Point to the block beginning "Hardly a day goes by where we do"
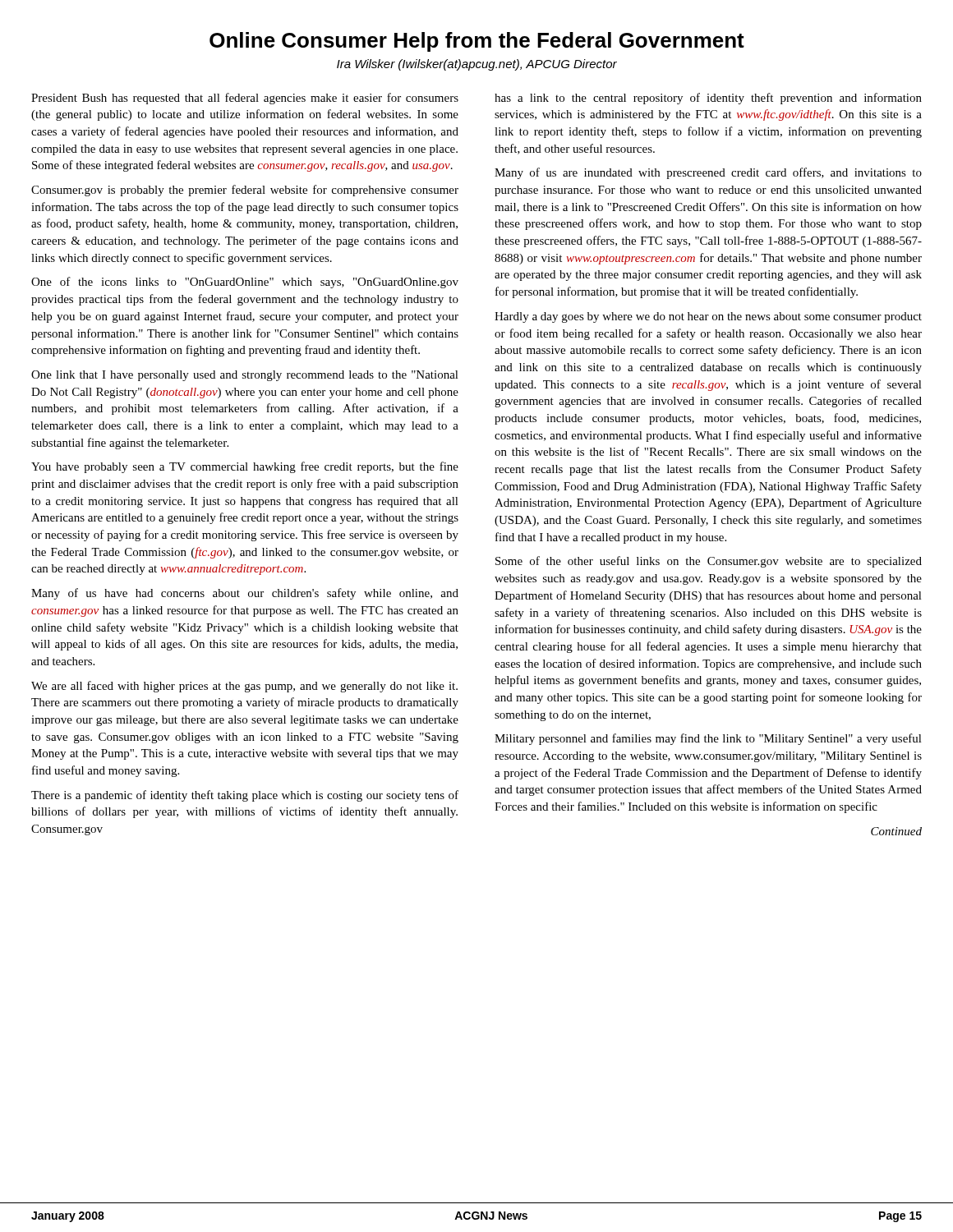Viewport: 953px width, 1232px height. tap(708, 427)
